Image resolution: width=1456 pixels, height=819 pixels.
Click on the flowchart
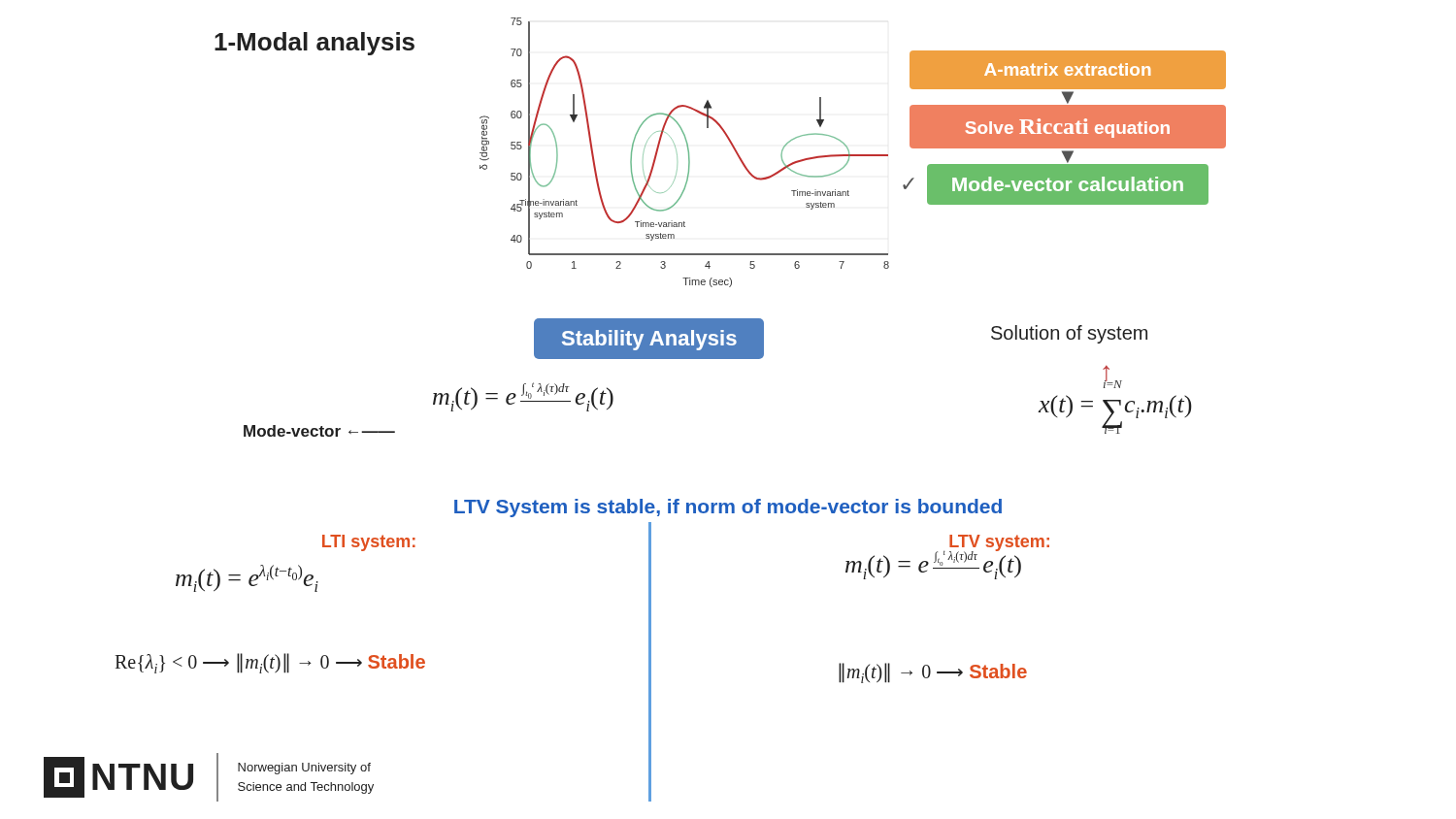(x=1068, y=148)
